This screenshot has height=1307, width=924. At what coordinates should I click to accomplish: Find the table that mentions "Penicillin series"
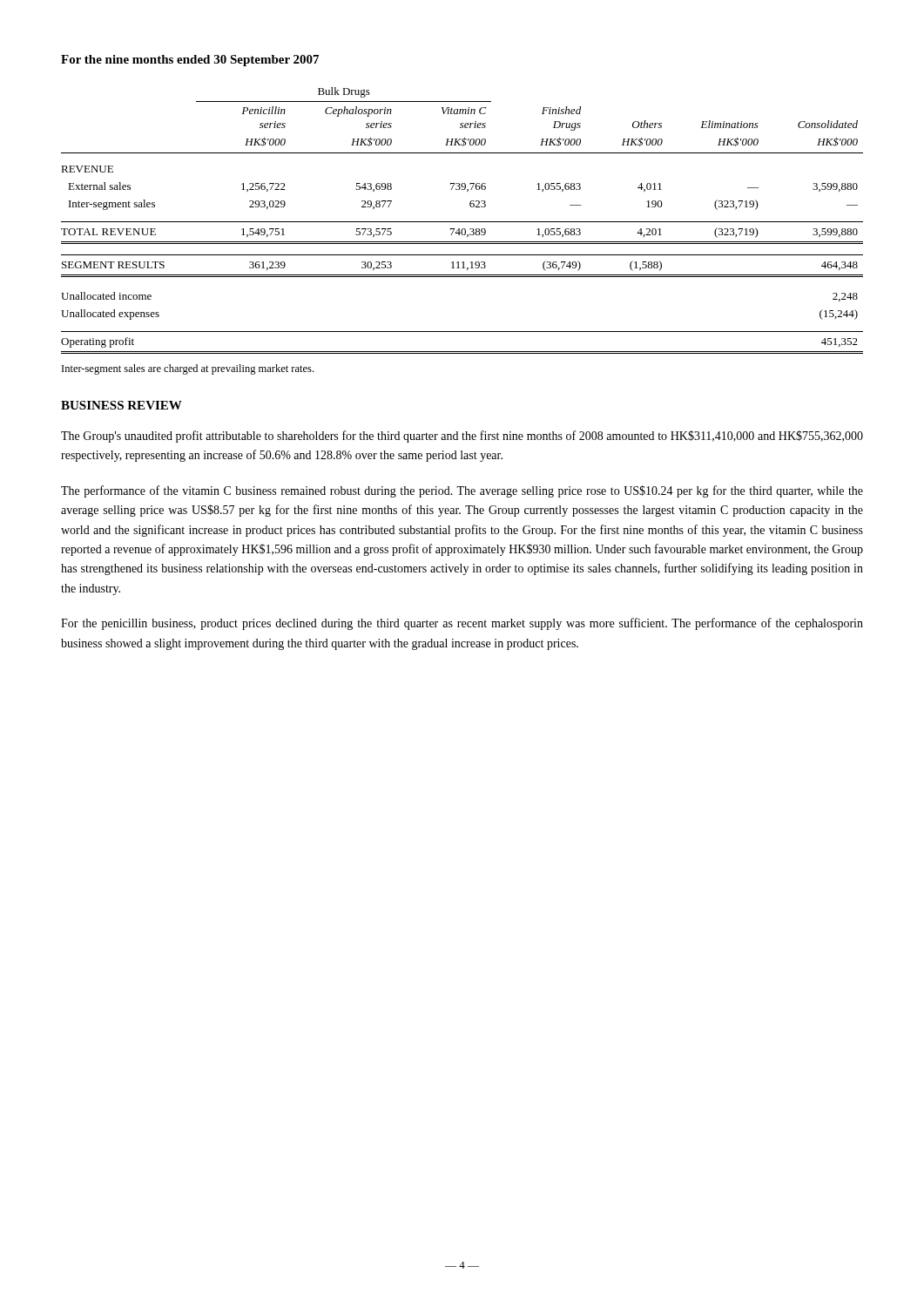click(462, 218)
